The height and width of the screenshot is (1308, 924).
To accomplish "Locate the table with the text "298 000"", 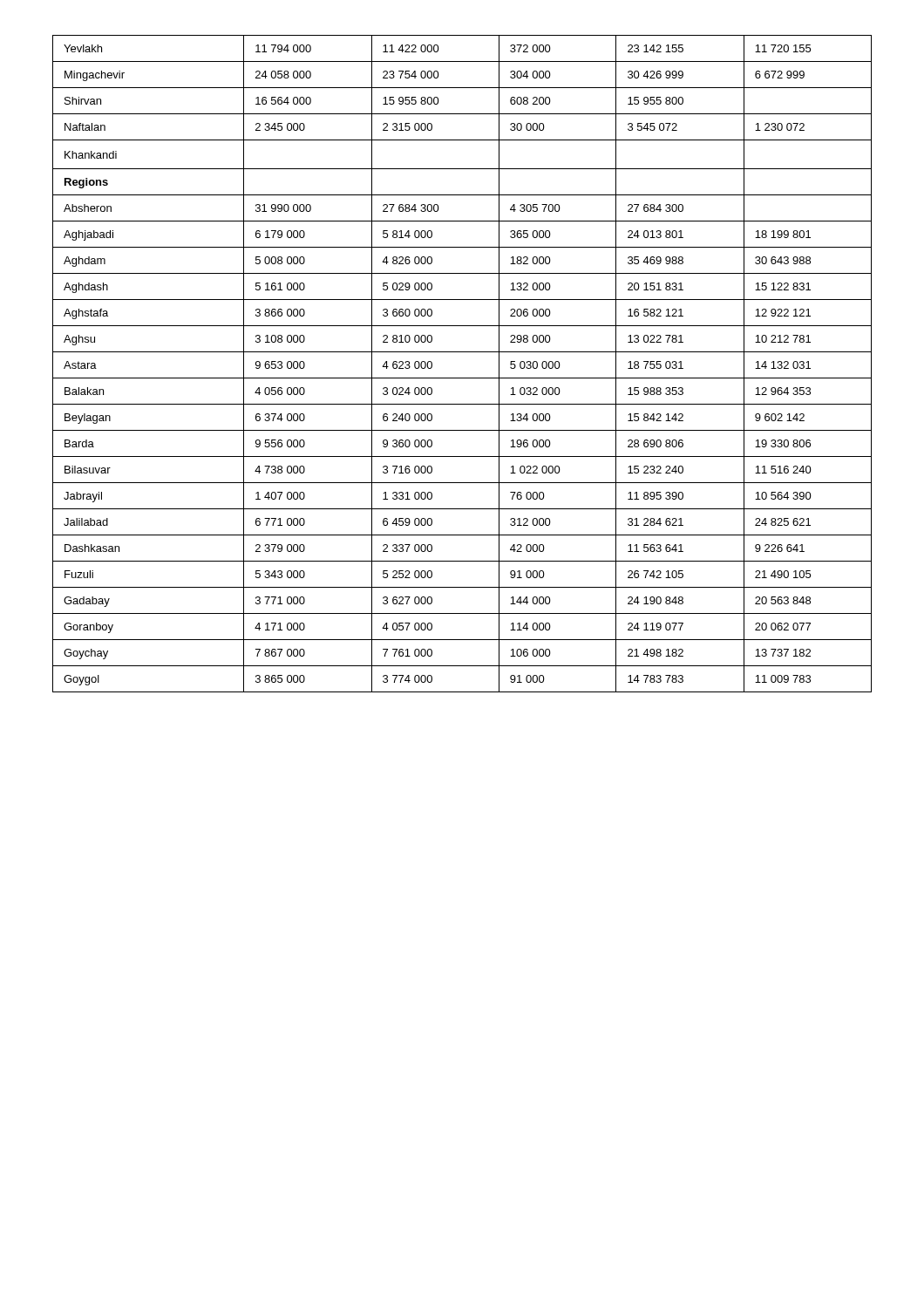I will 462,364.
